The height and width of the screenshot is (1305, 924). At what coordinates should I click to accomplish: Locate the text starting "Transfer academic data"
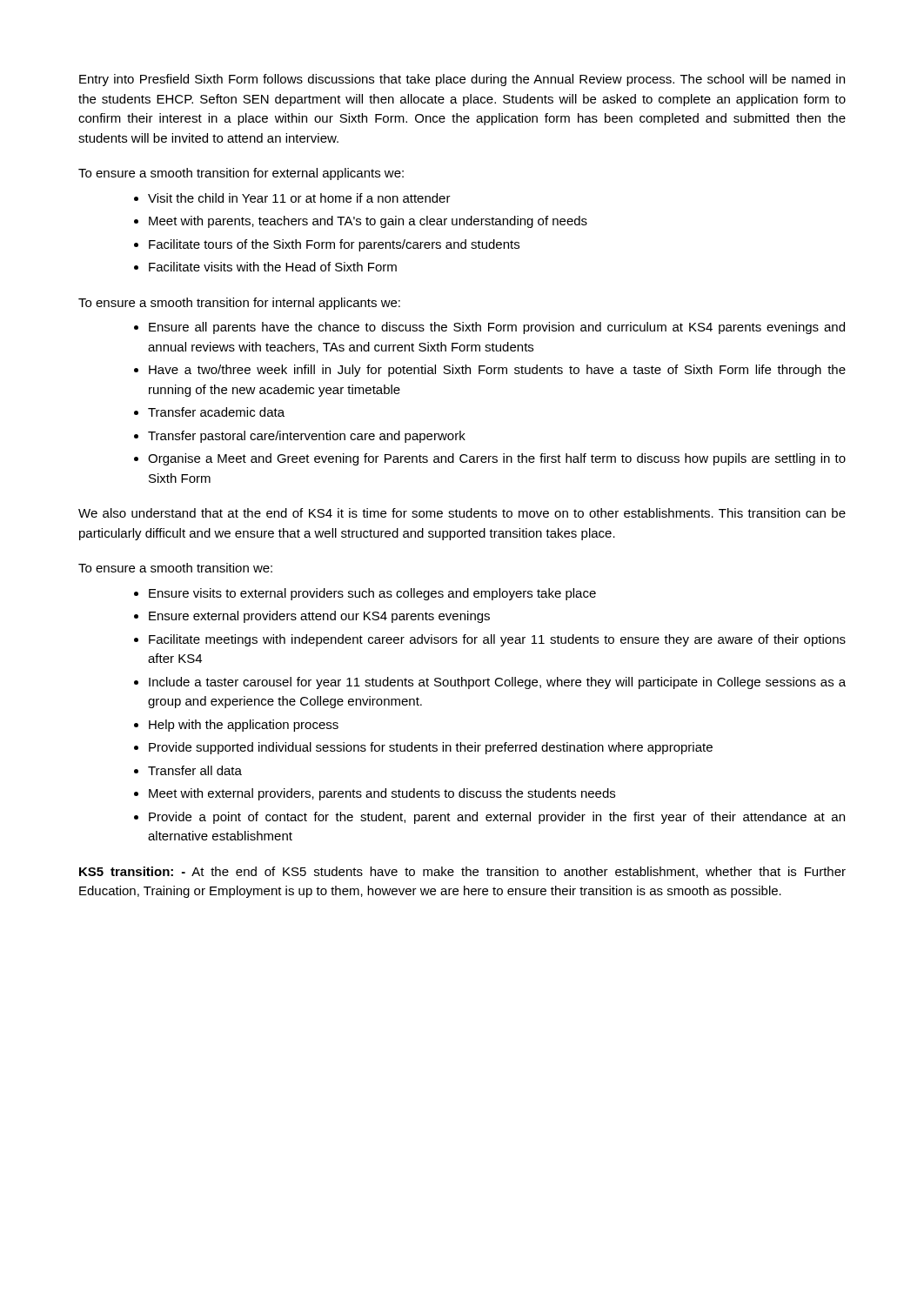(x=216, y=412)
